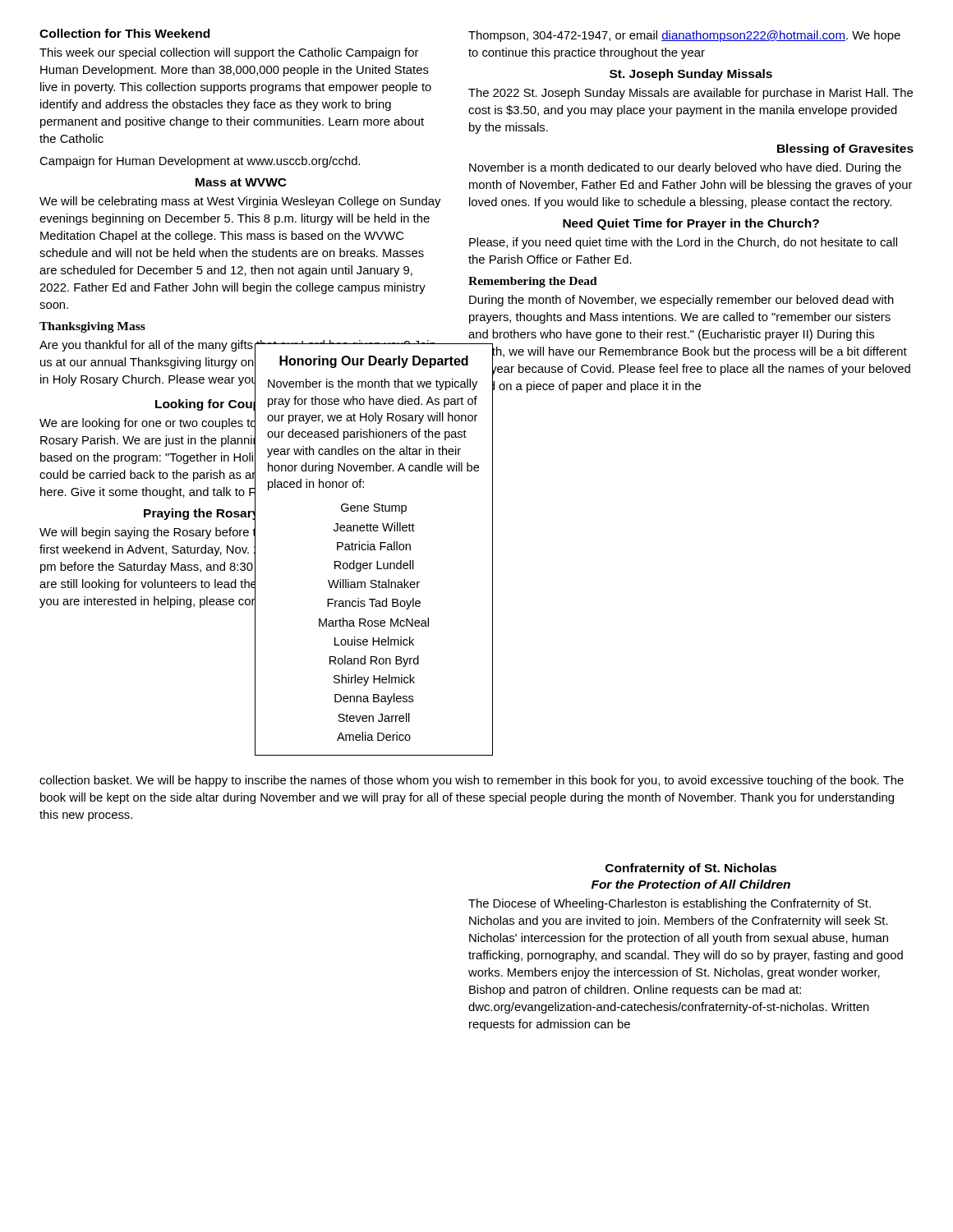Point to "Confraternity of St. Nicholas"
This screenshot has width=953, height=1232.
pyautogui.click(x=691, y=868)
